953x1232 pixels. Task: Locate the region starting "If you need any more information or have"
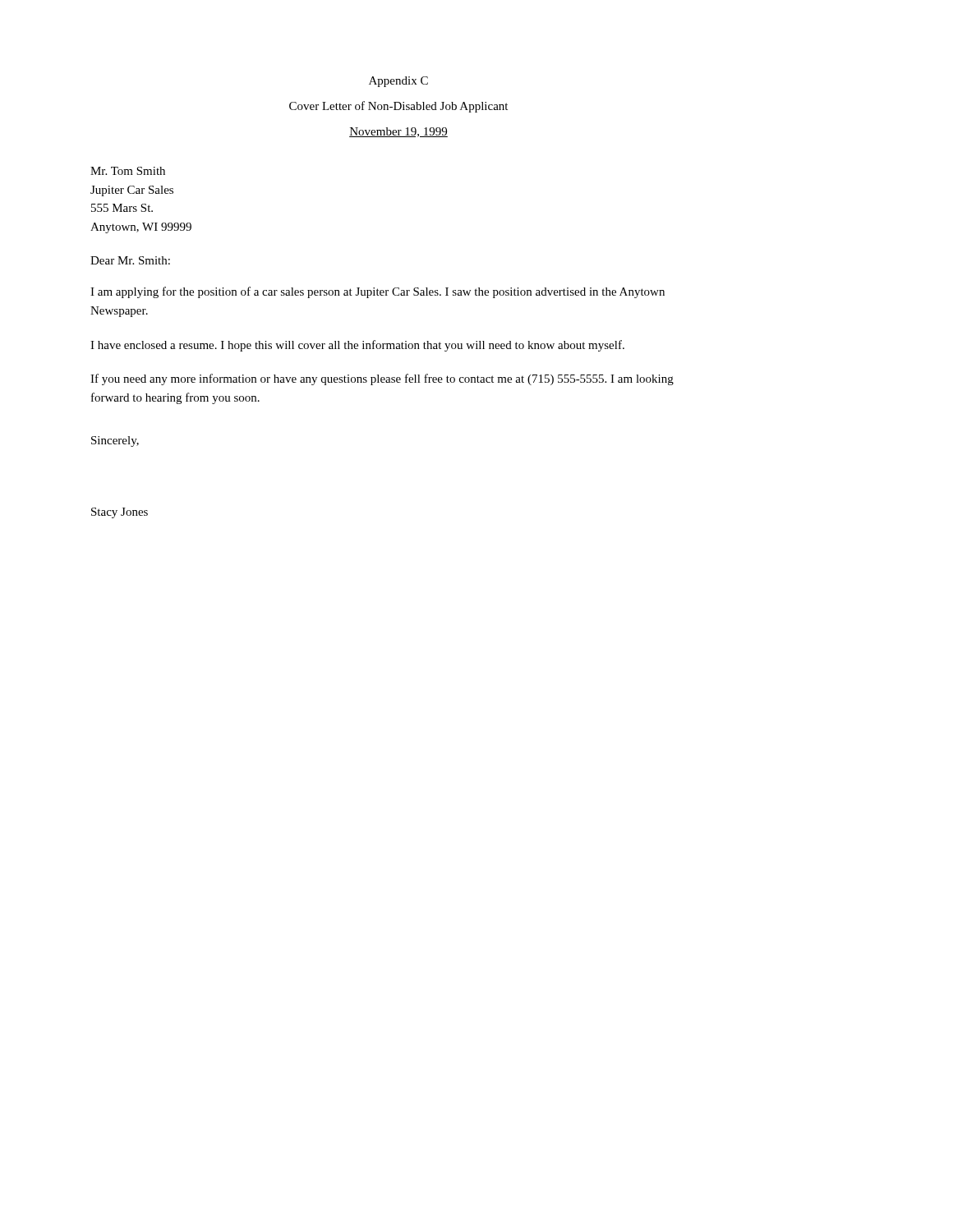click(382, 388)
